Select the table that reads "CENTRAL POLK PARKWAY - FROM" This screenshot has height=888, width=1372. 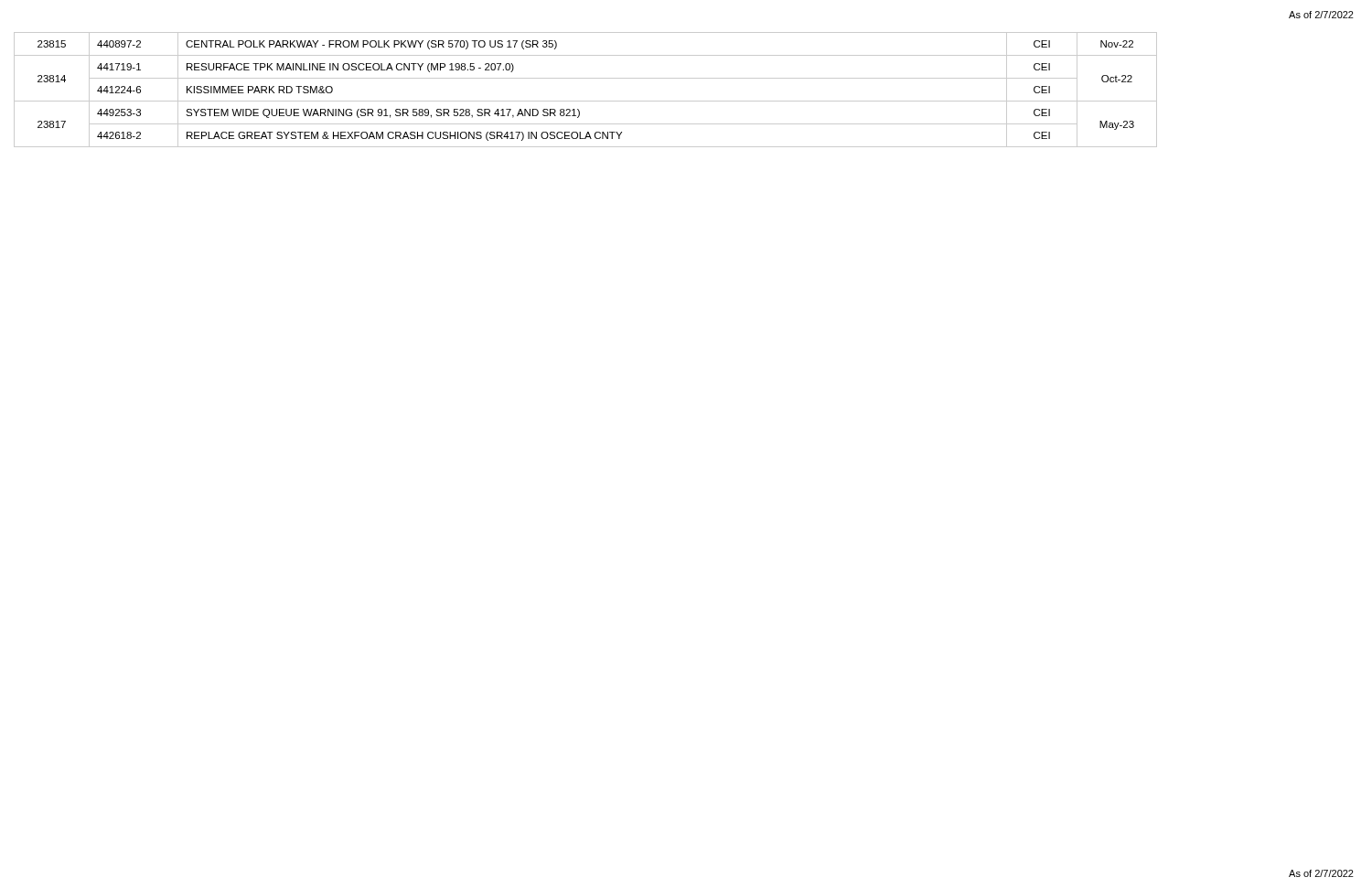[585, 90]
